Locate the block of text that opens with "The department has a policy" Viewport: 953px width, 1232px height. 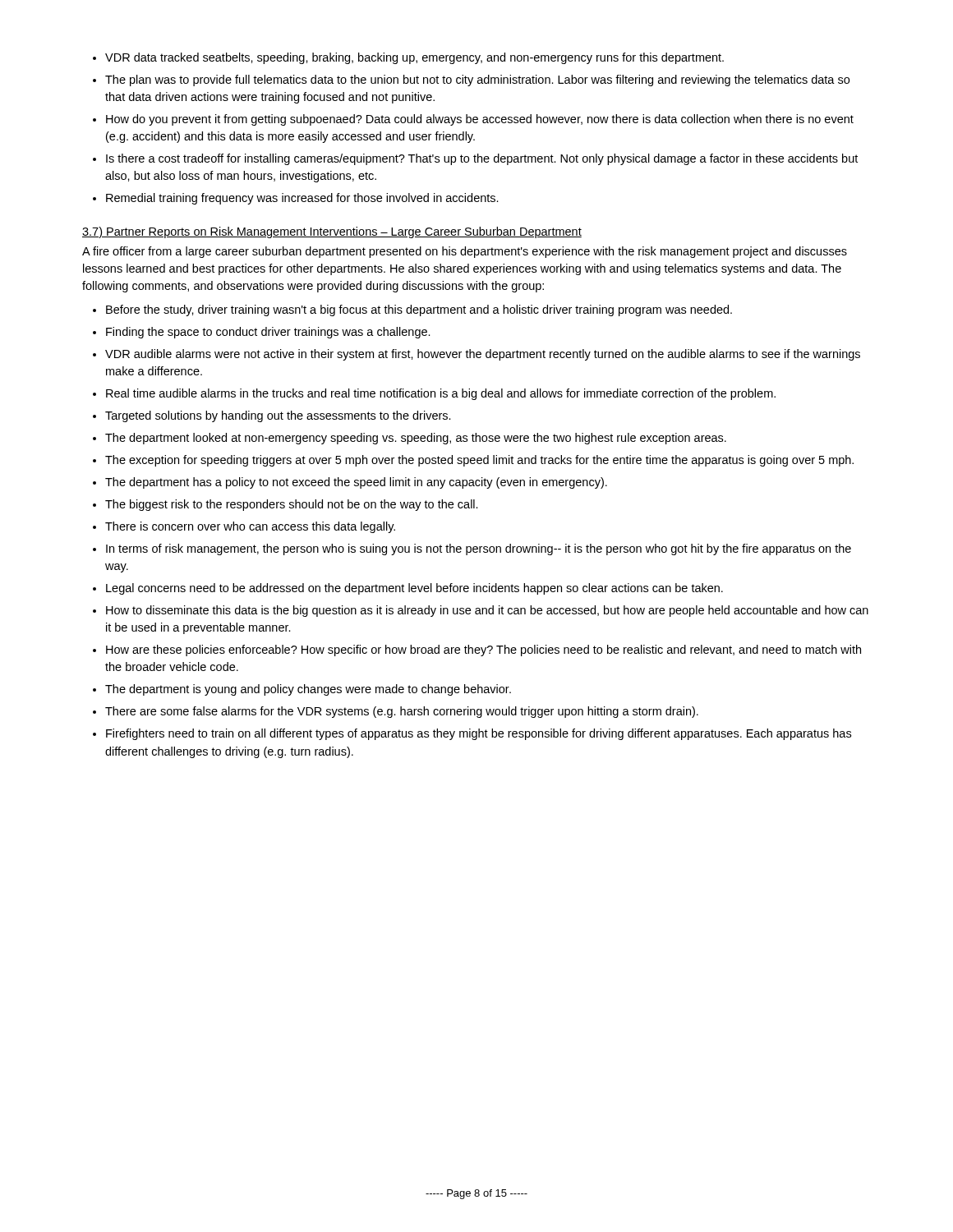(x=356, y=482)
